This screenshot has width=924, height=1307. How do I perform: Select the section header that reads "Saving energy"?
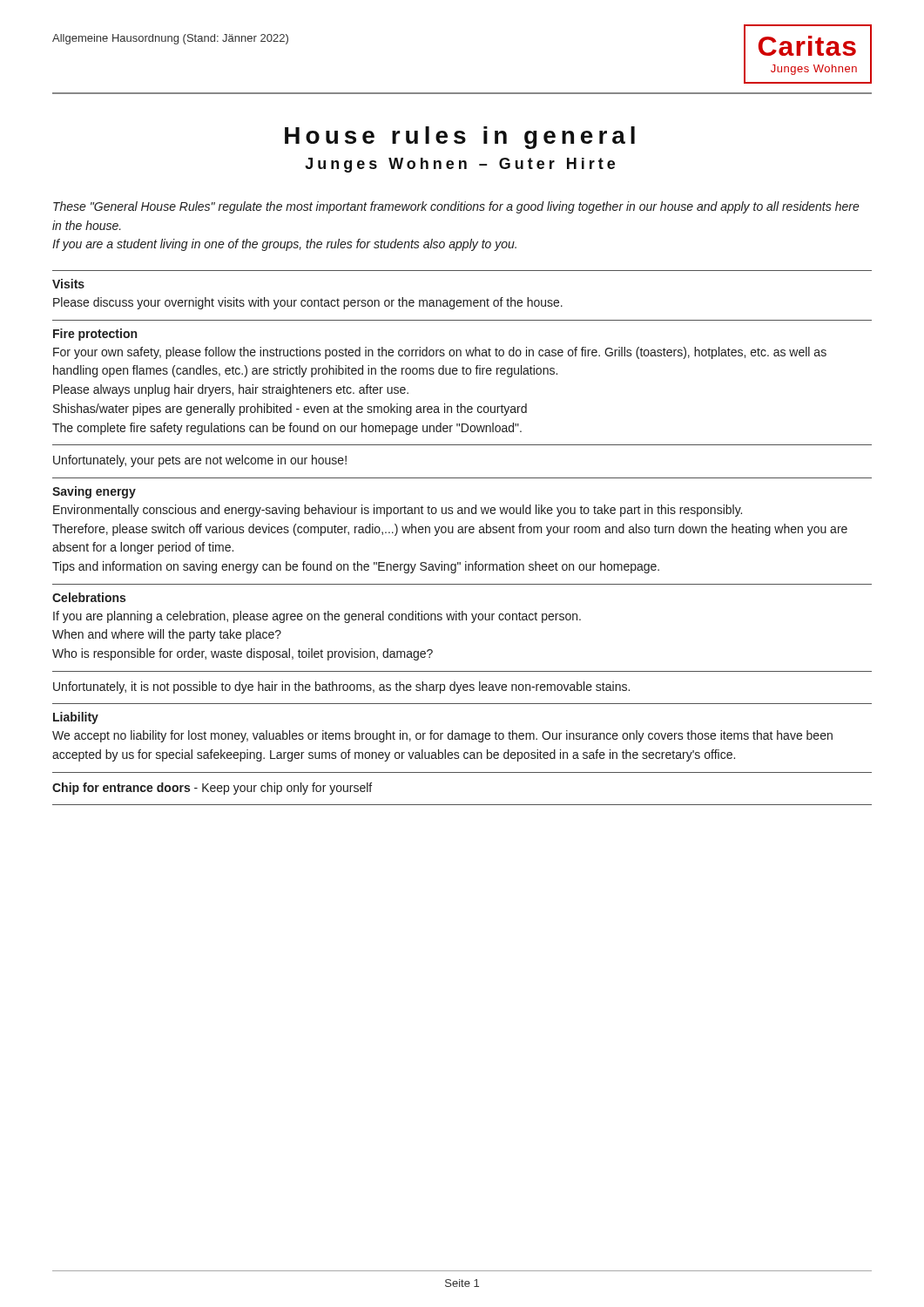(x=94, y=491)
